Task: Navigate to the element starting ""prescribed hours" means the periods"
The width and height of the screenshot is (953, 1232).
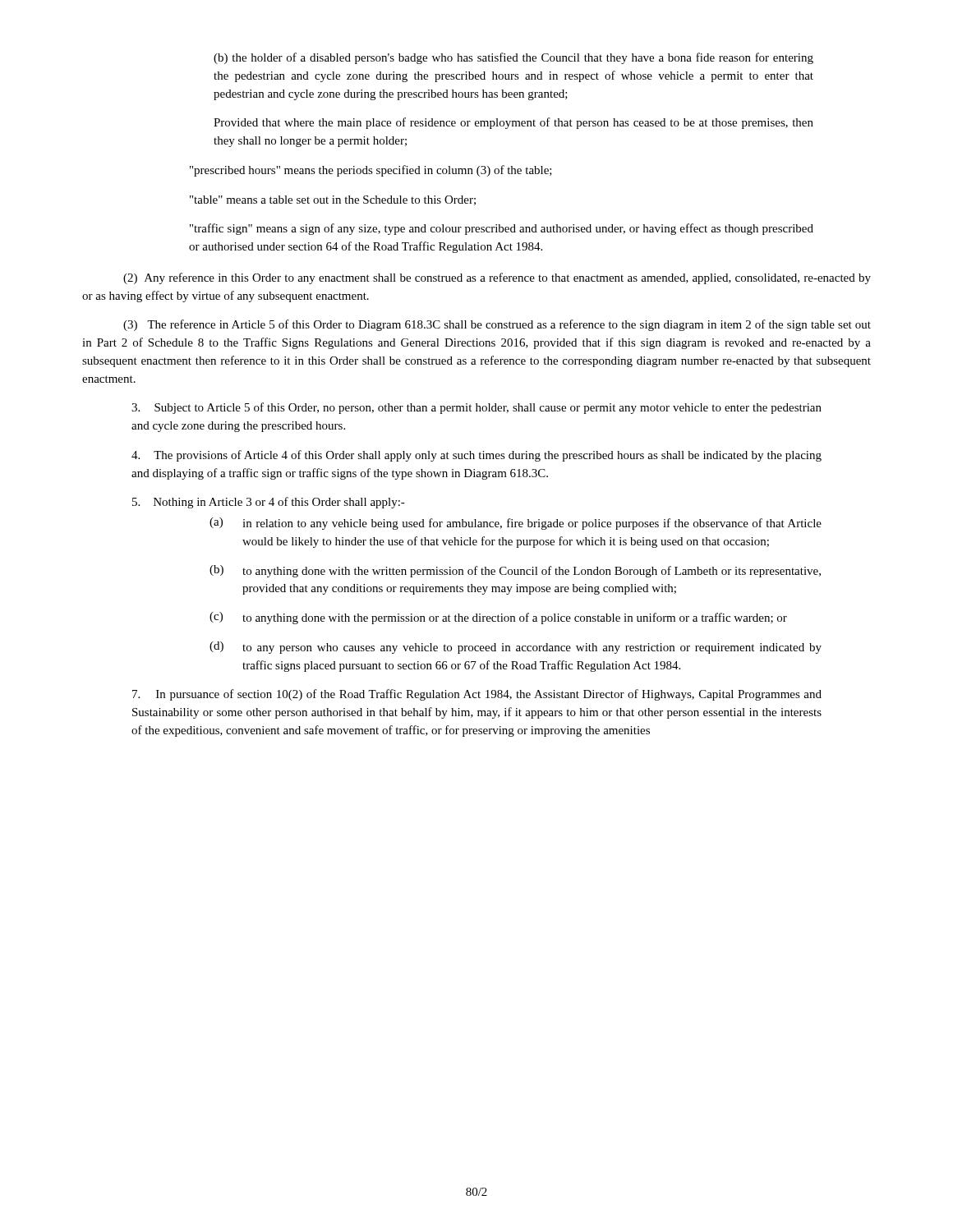Action: coord(371,170)
